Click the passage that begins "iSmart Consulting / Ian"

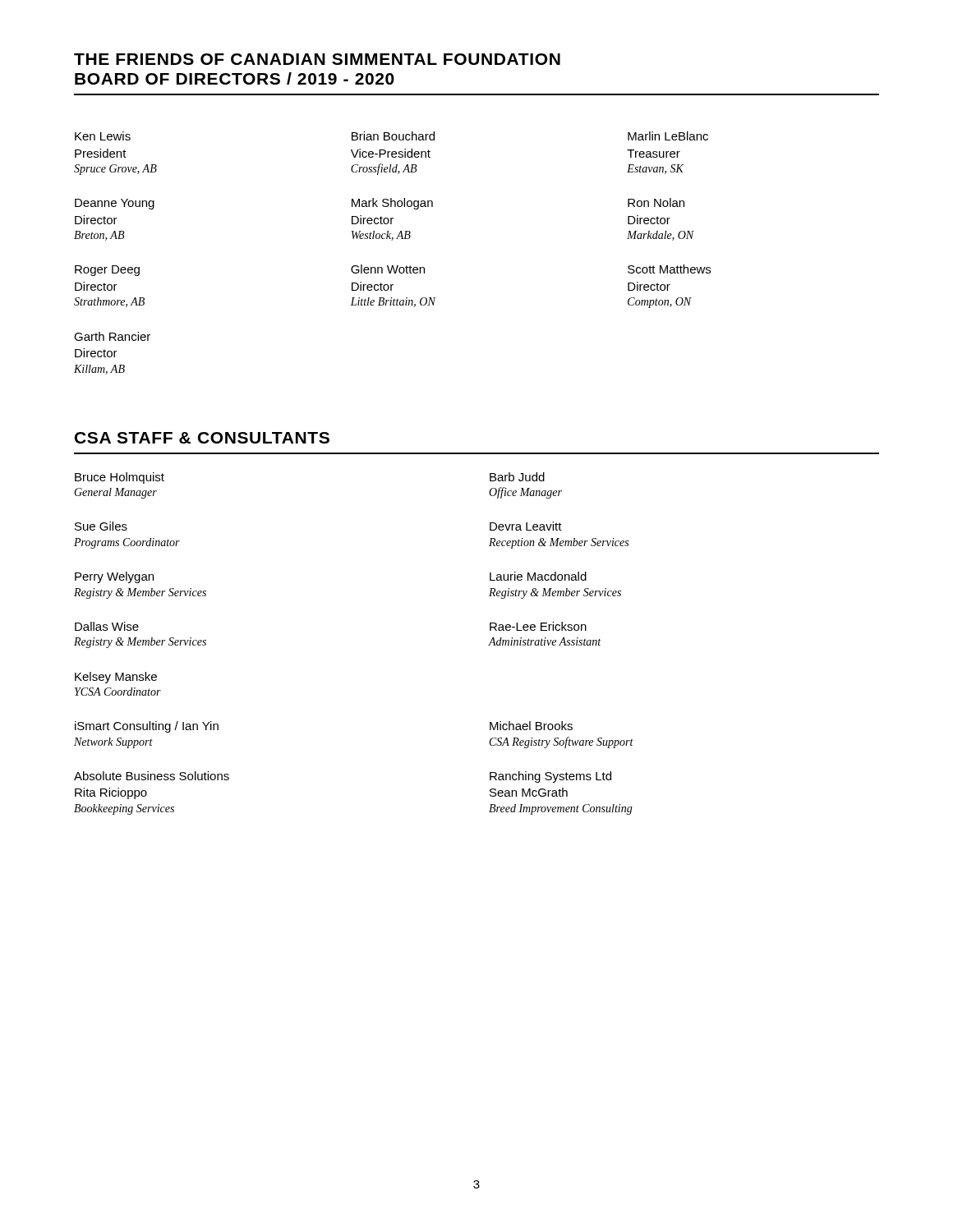(x=147, y=727)
